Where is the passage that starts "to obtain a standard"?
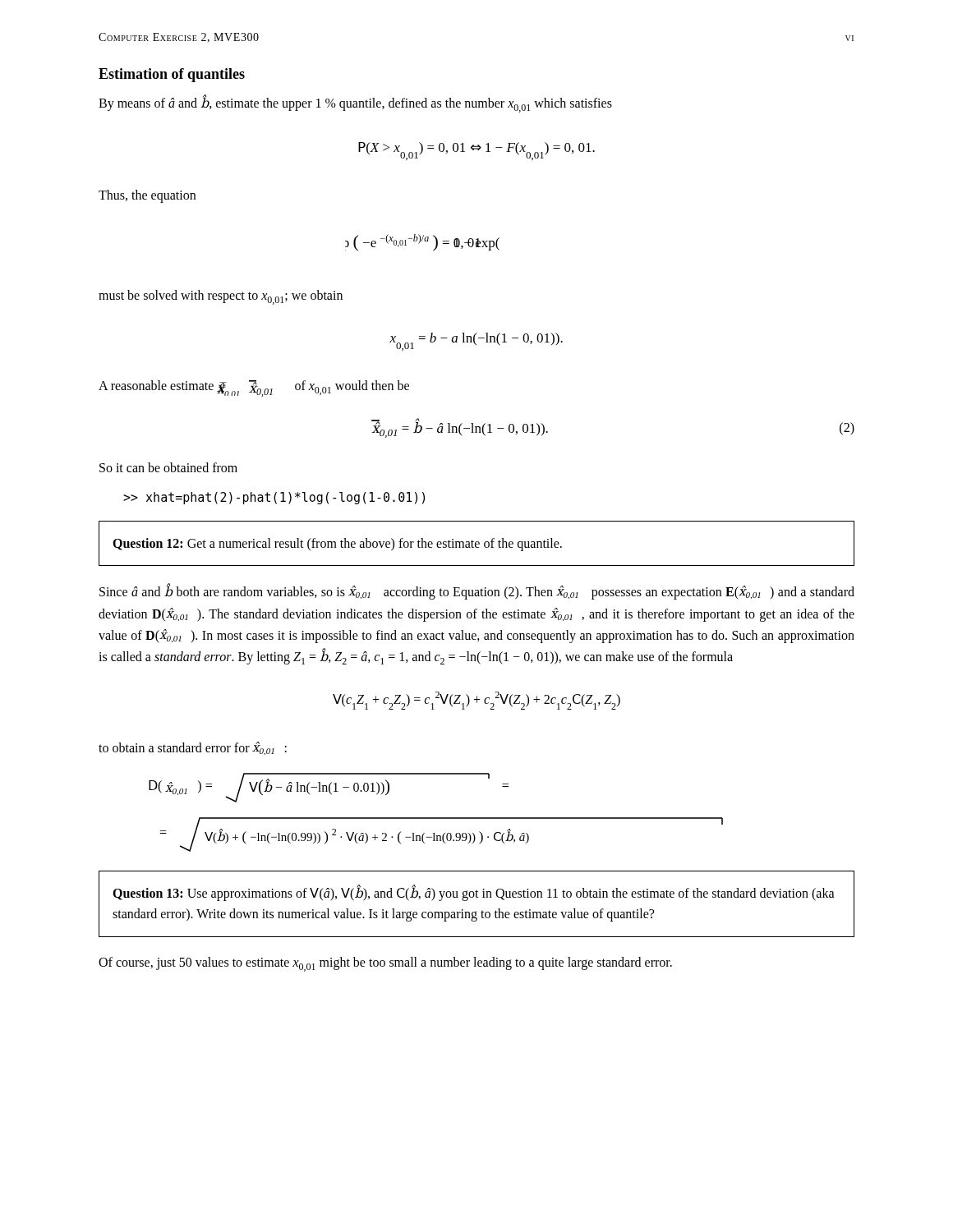953x1232 pixels. 193,748
